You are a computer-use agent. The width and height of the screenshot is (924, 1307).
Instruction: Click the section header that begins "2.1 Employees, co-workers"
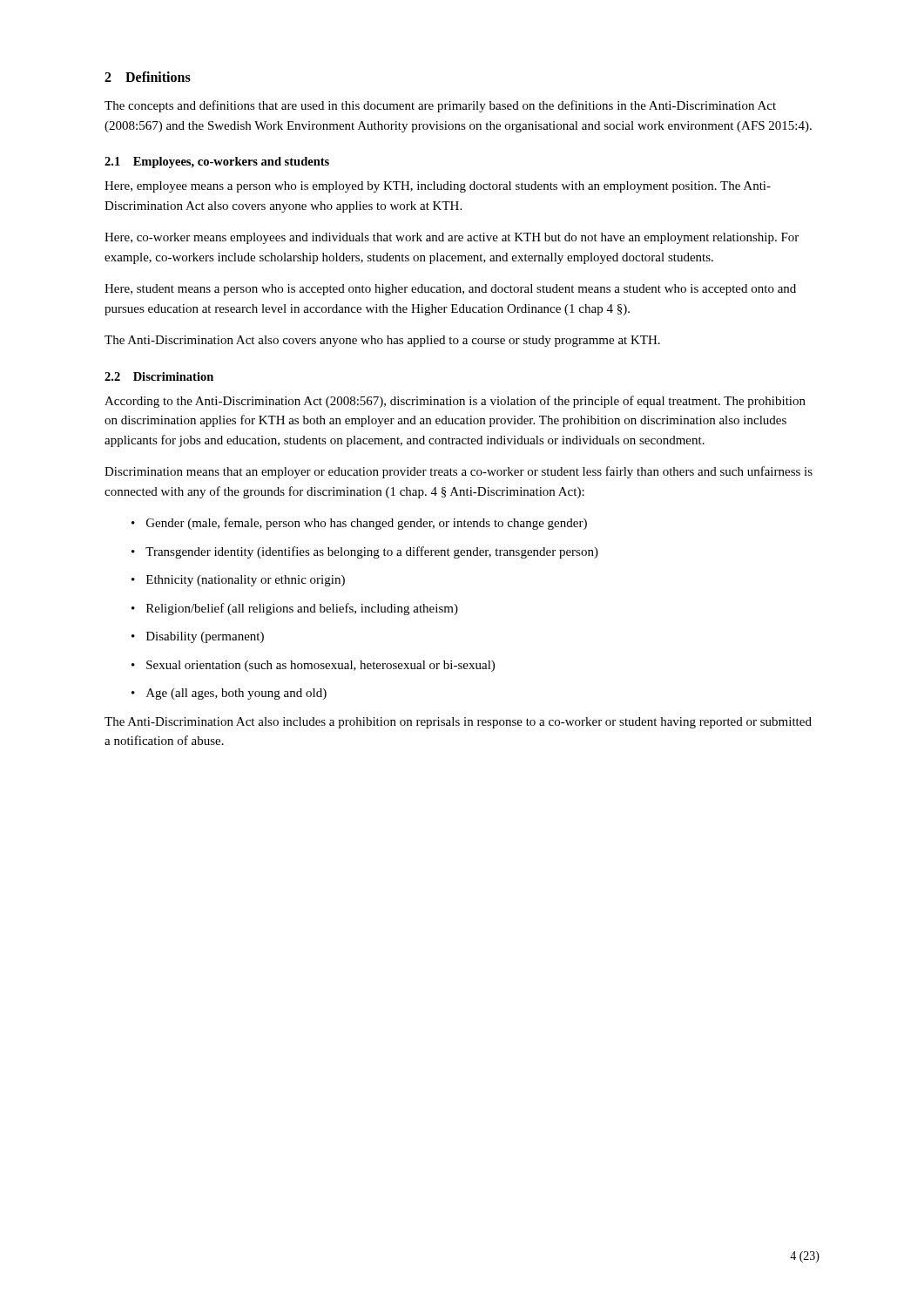(x=217, y=161)
